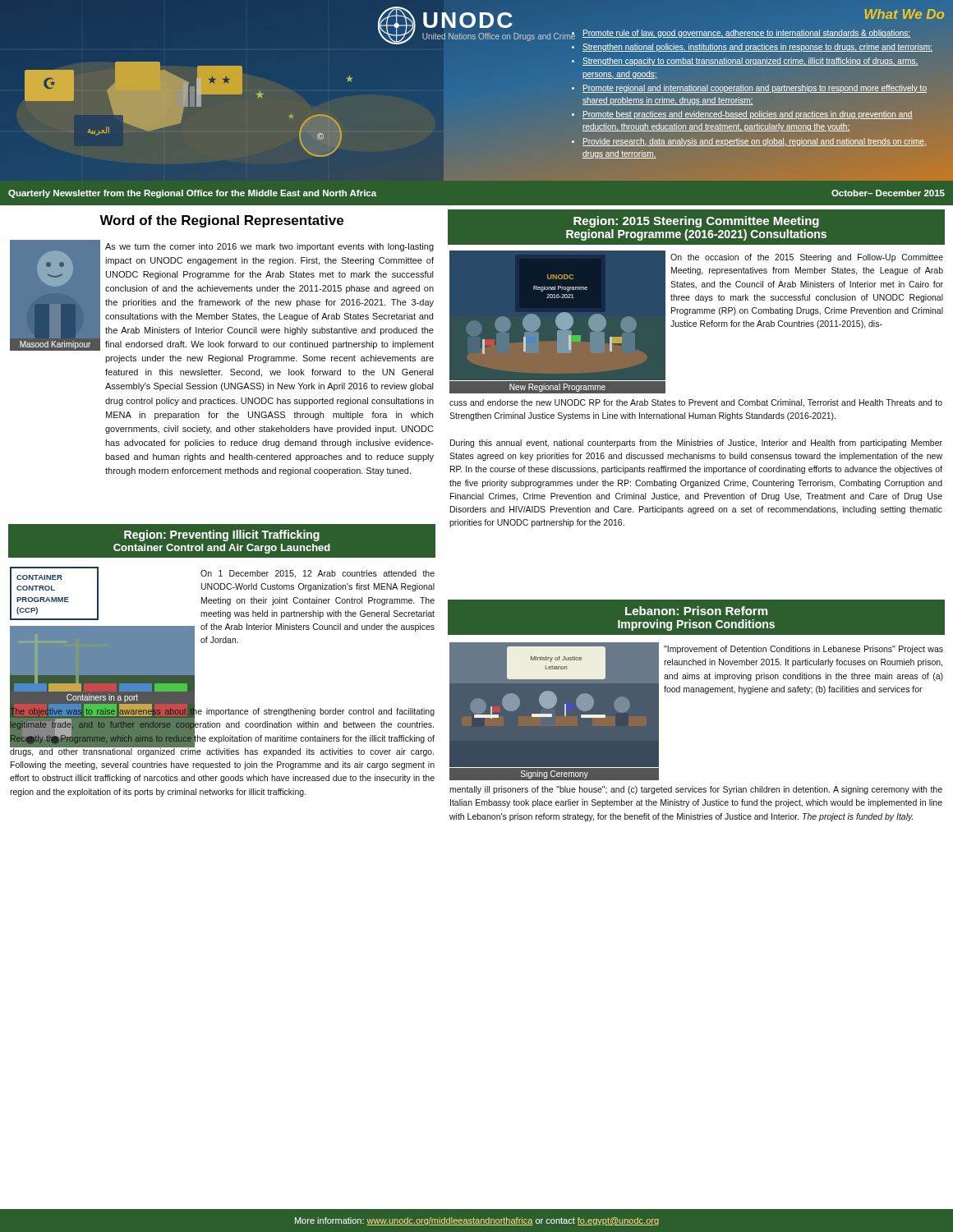Point to the text block starting "Masood Karimipour"
Image resolution: width=953 pixels, height=1232 pixels.
coord(55,345)
